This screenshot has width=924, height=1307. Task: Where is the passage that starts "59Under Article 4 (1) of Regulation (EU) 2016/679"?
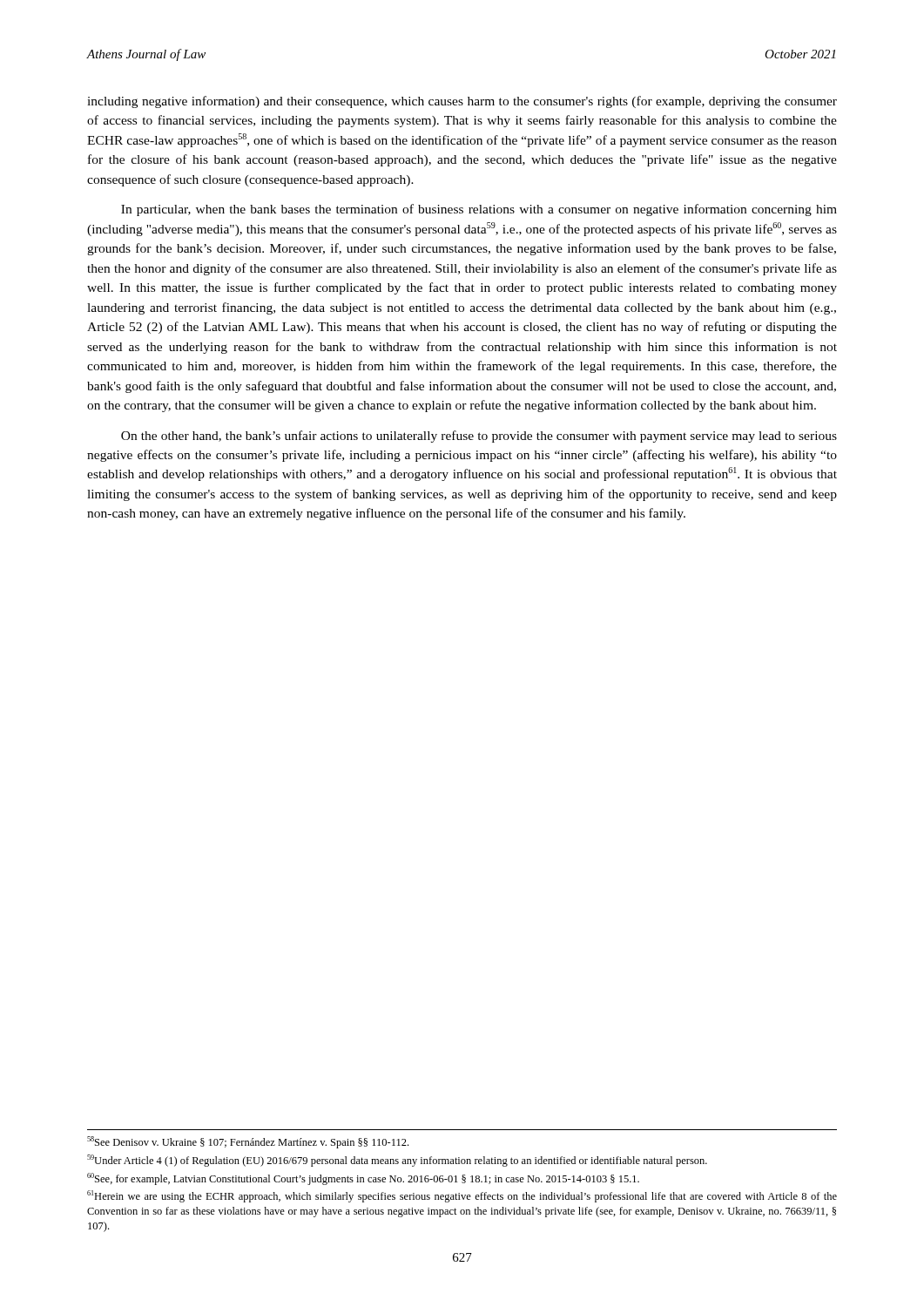[462, 1161]
